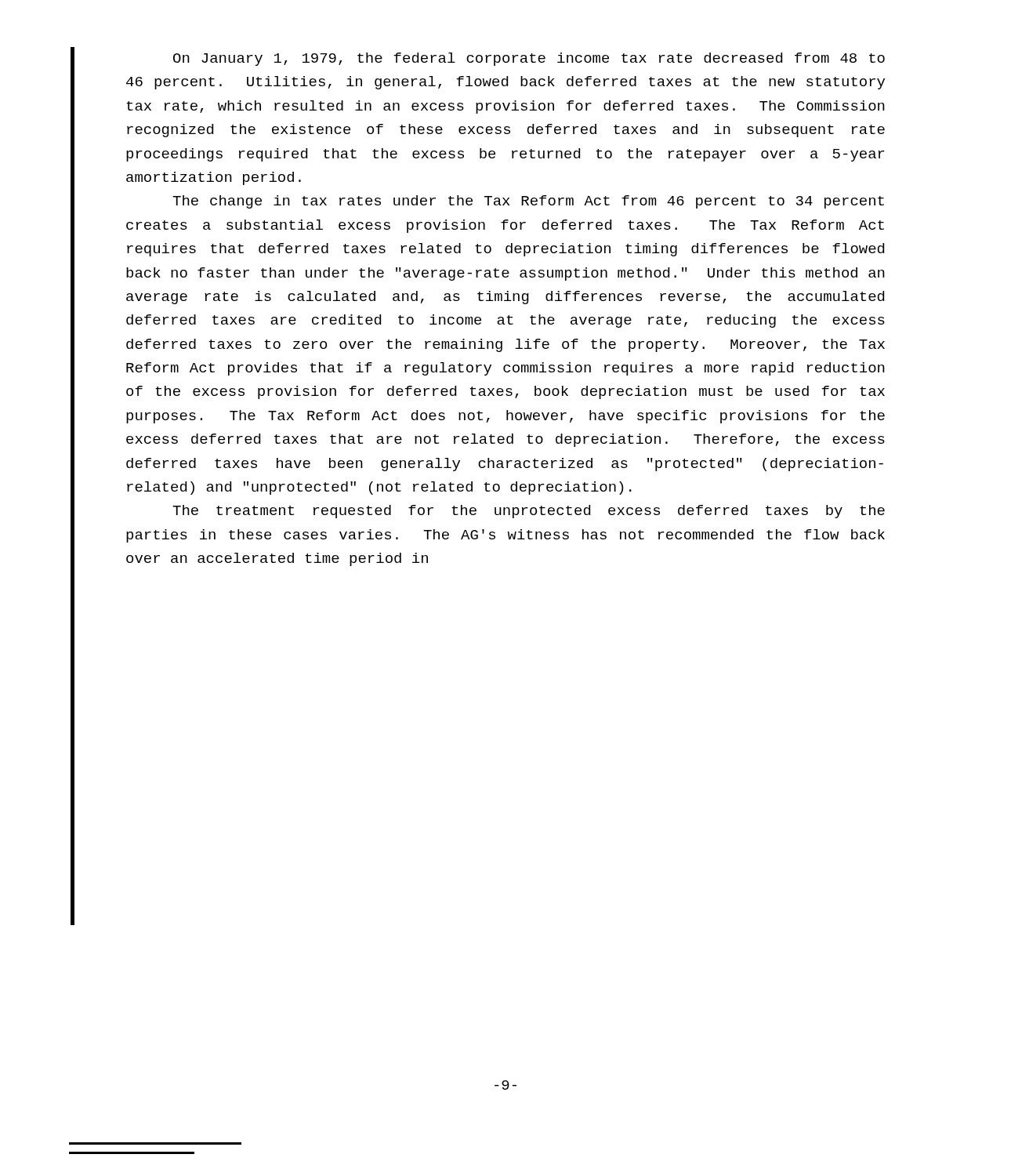Viewport: 1011px width, 1176px height.
Task: Click on the text block with the text "The change in"
Action: pyautogui.click(x=505, y=345)
